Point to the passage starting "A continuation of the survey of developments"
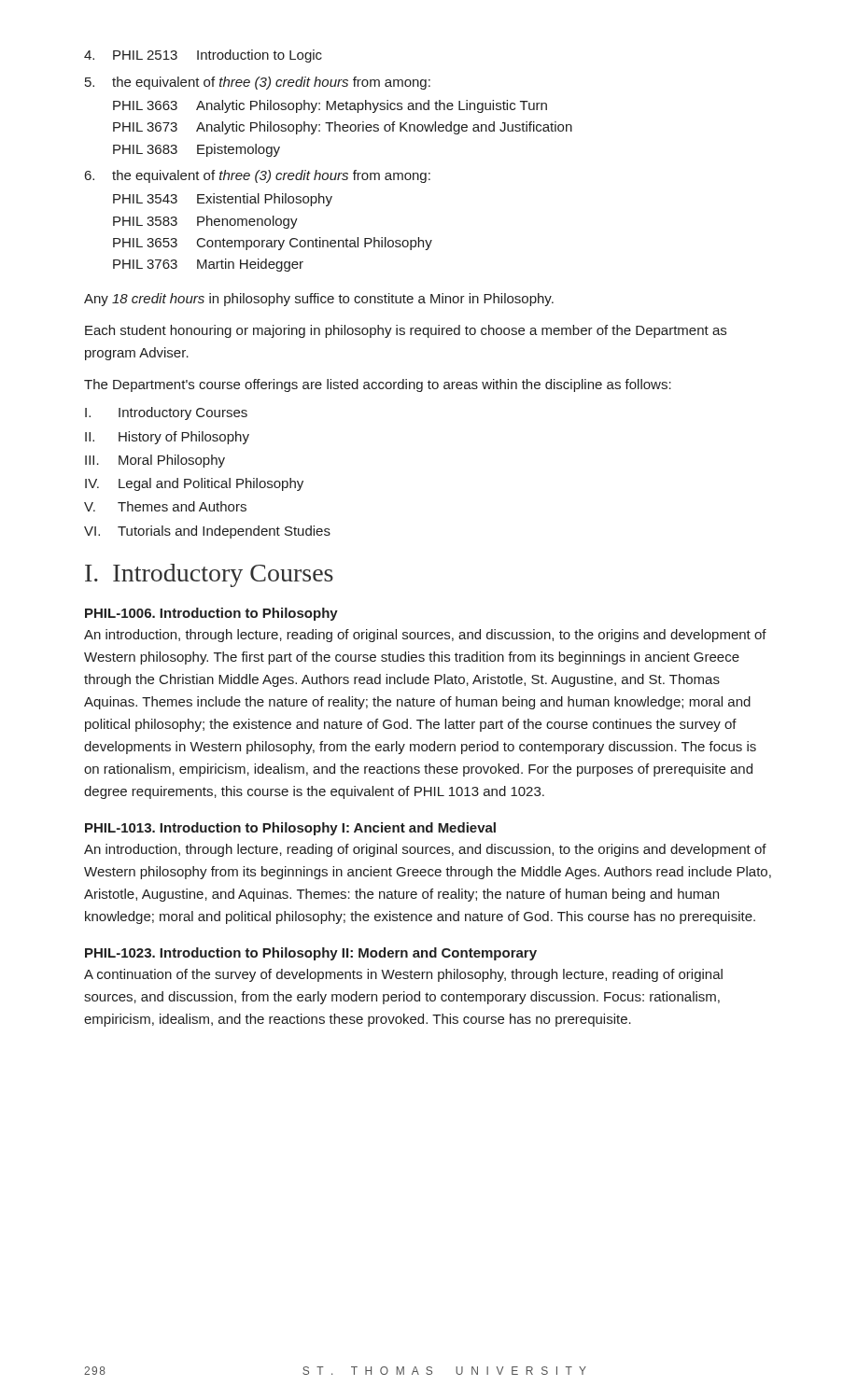The width and height of the screenshot is (857, 1400). pyautogui.click(x=404, y=996)
